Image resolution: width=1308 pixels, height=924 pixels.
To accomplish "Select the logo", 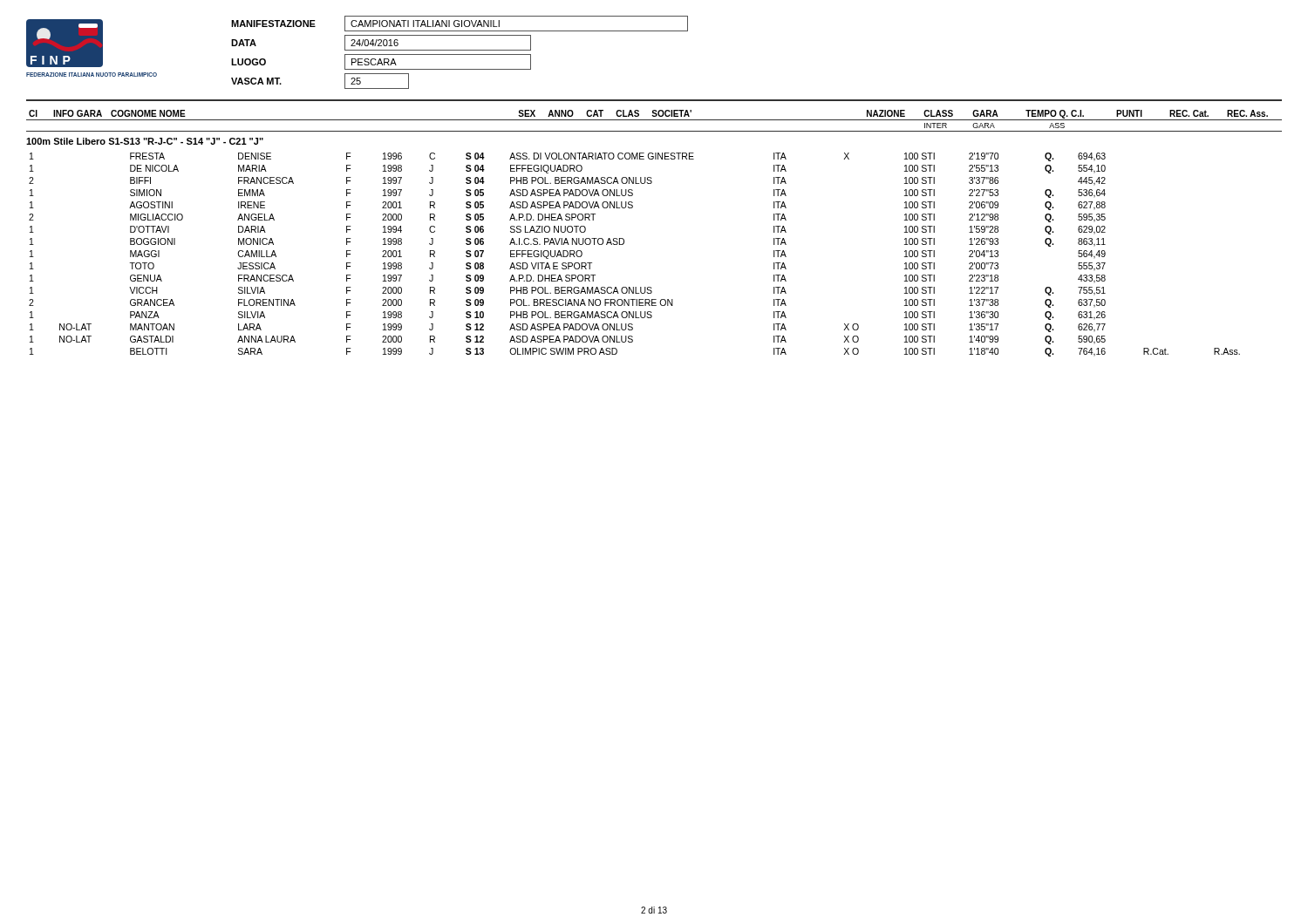I will coord(120,50).
